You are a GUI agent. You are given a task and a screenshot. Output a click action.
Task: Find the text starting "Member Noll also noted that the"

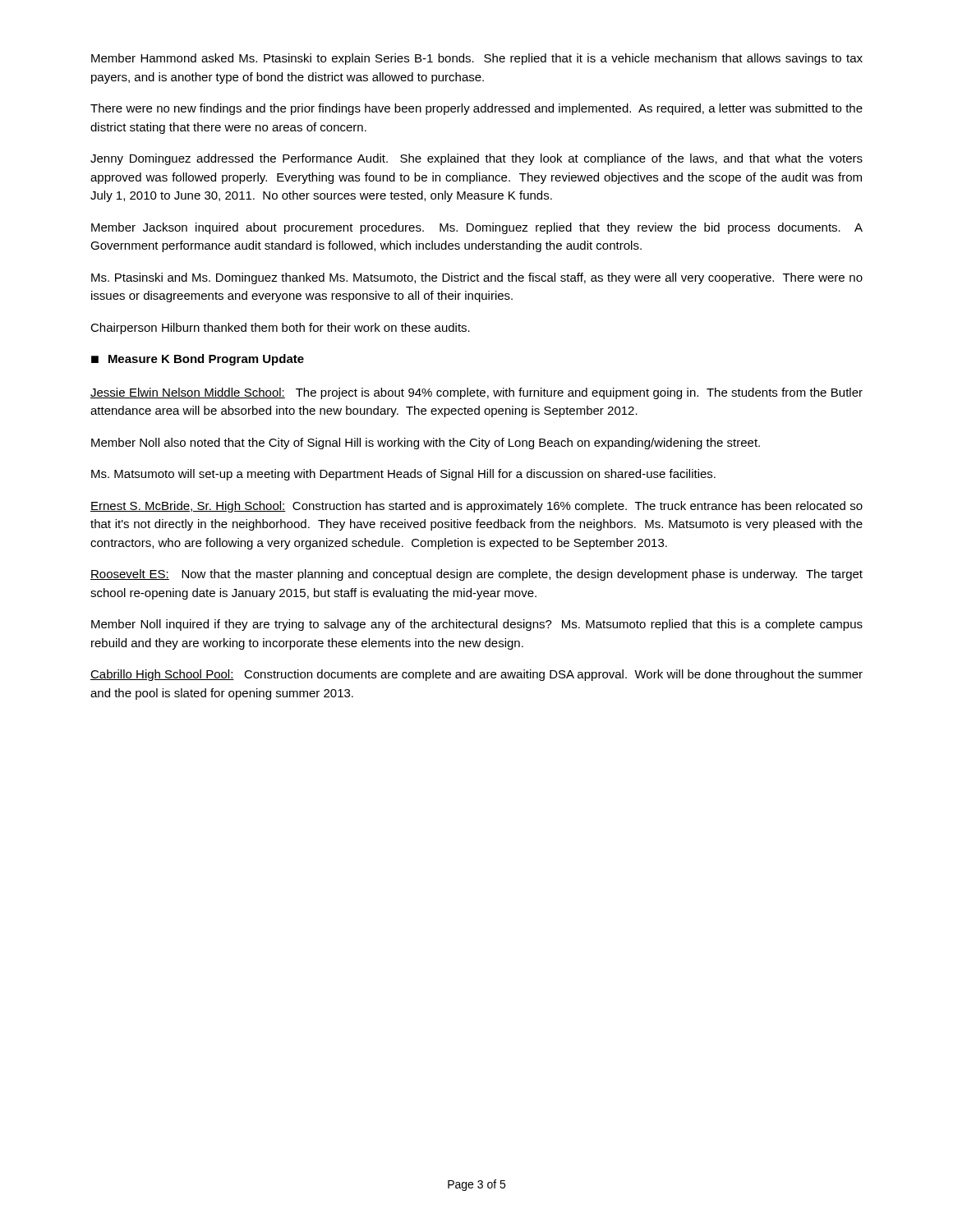click(x=426, y=442)
